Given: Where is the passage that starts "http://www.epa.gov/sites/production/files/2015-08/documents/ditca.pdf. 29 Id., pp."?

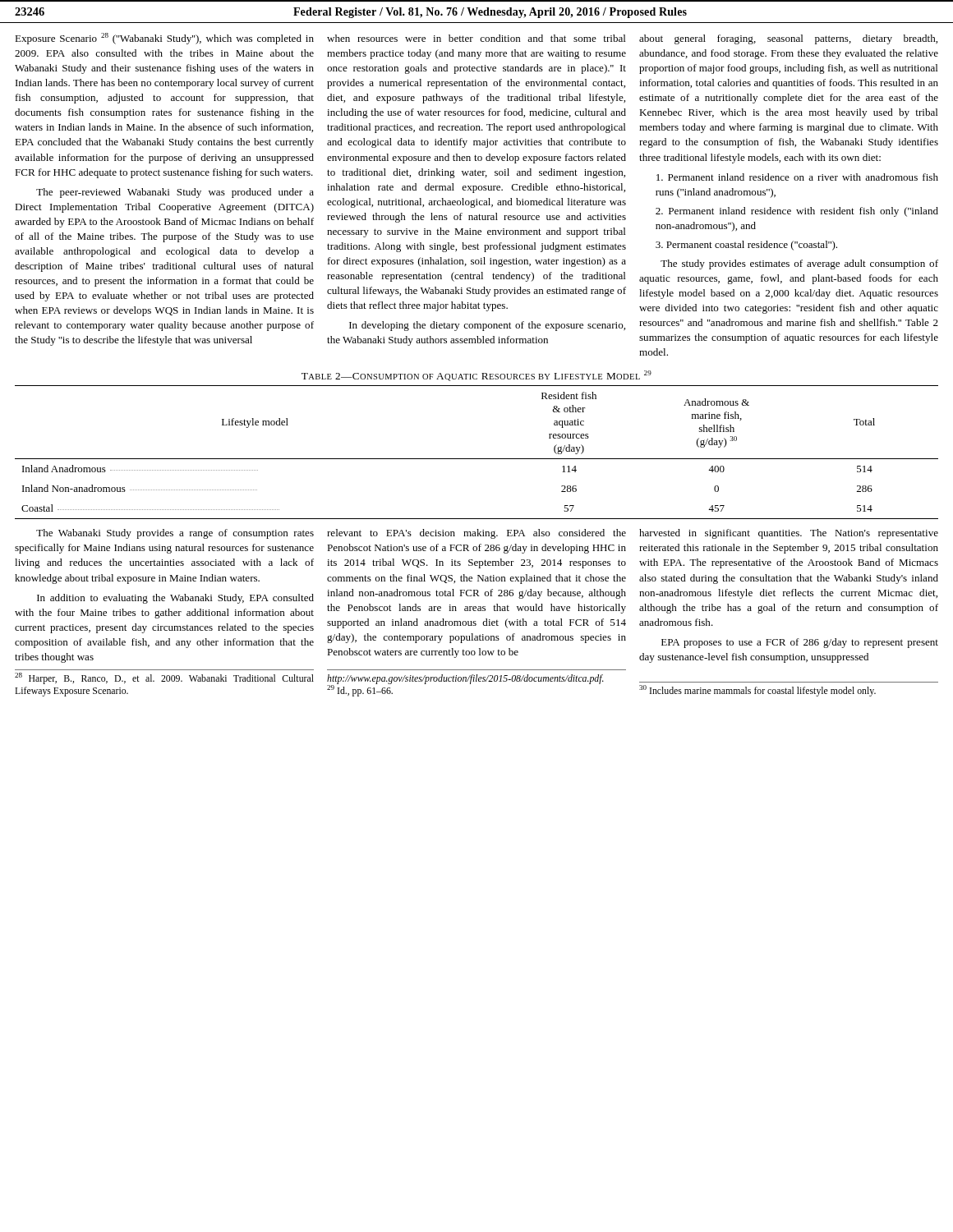Looking at the screenshot, I should click(x=476, y=685).
